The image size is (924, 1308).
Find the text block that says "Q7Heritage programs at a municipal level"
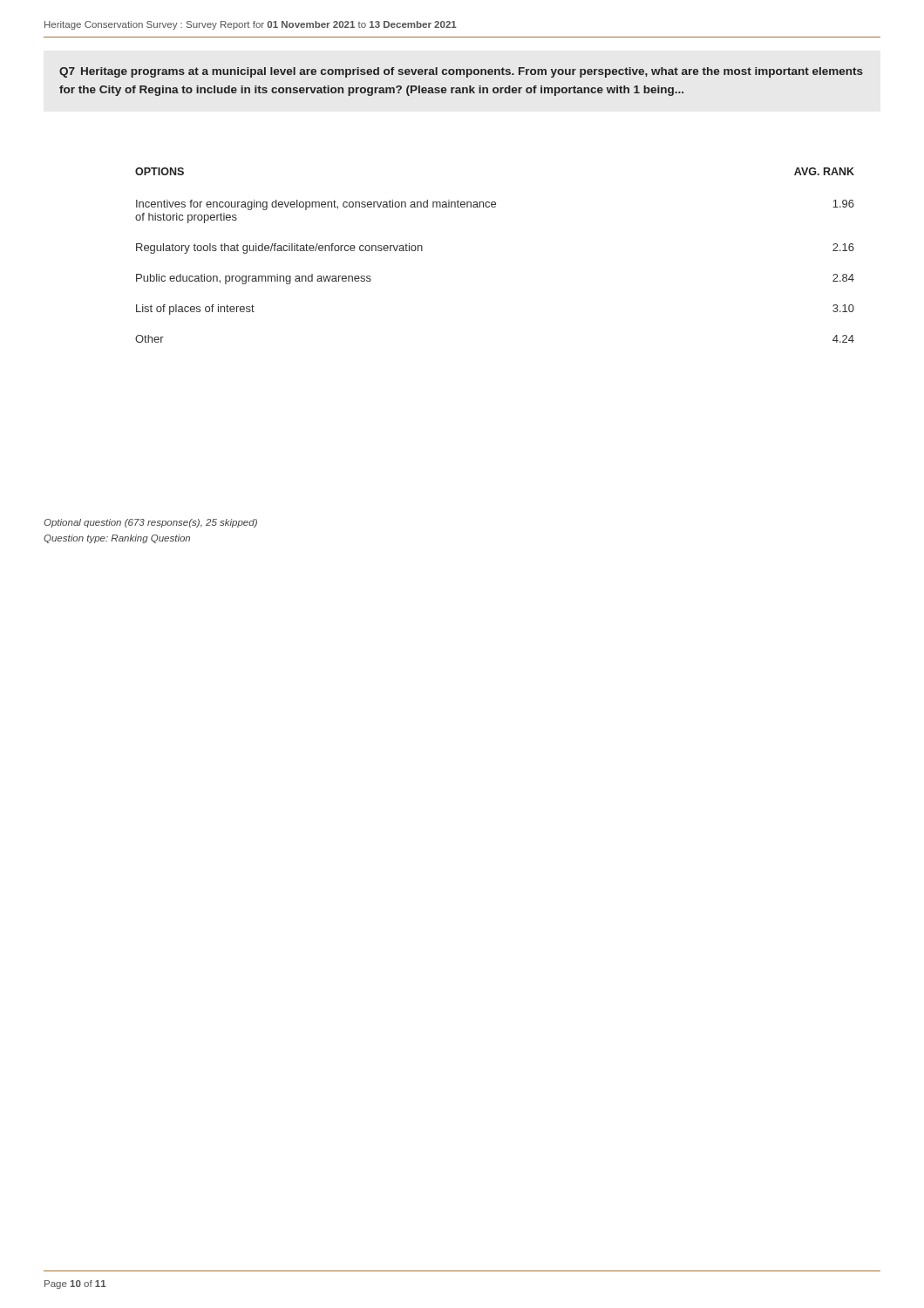click(462, 81)
